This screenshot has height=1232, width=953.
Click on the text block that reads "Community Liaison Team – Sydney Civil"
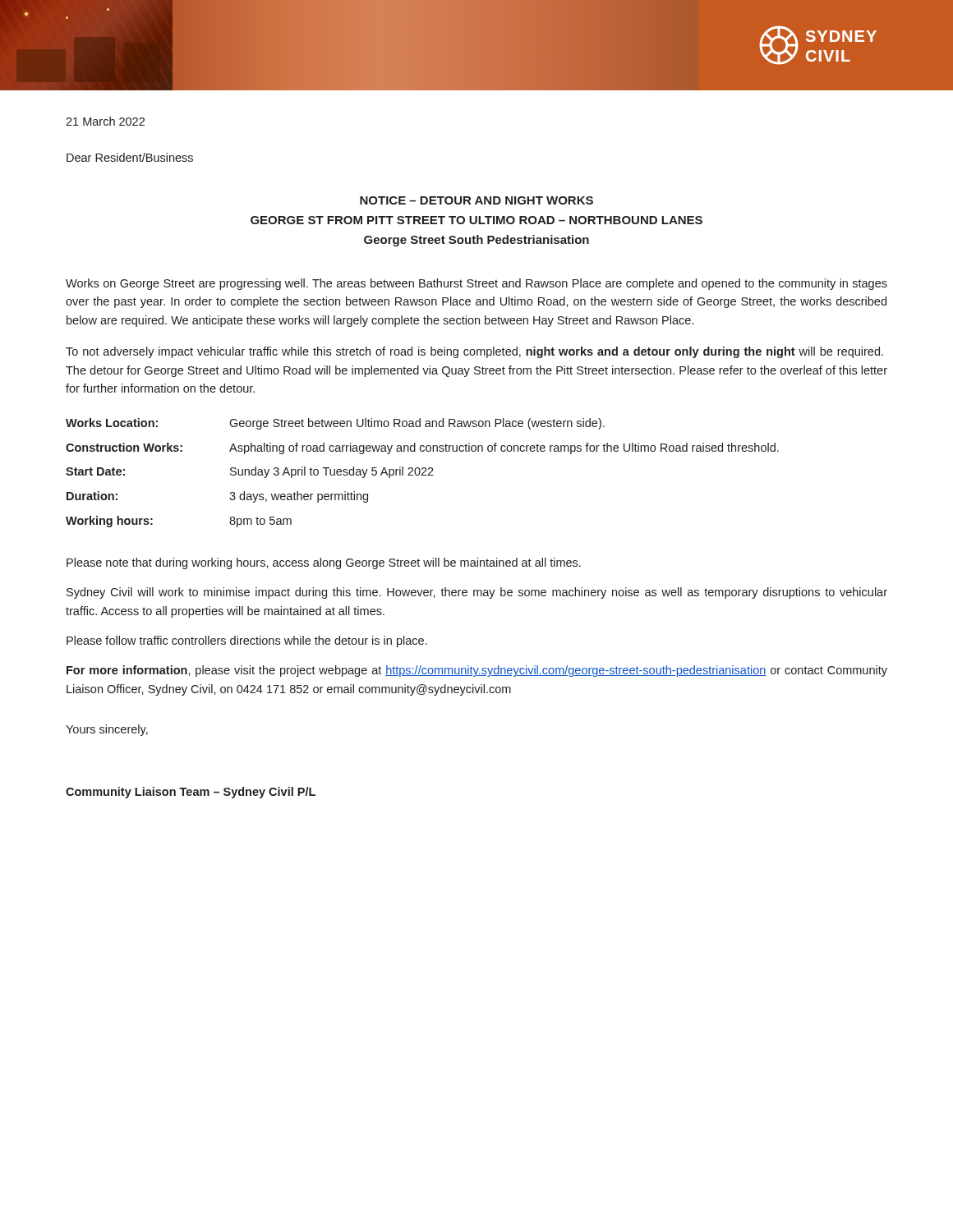click(x=191, y=792)
